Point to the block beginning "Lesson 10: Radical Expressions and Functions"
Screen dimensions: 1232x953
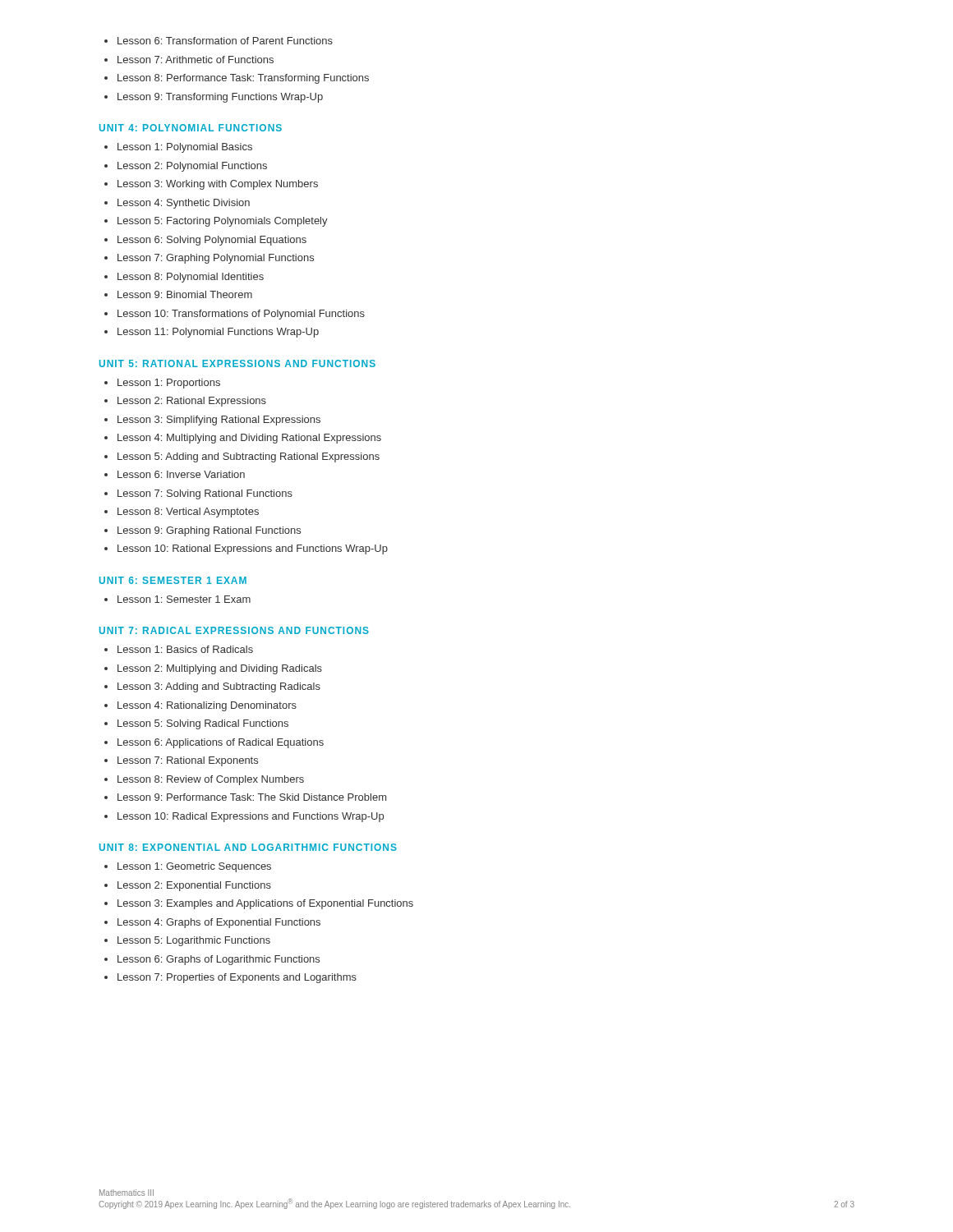250,816
